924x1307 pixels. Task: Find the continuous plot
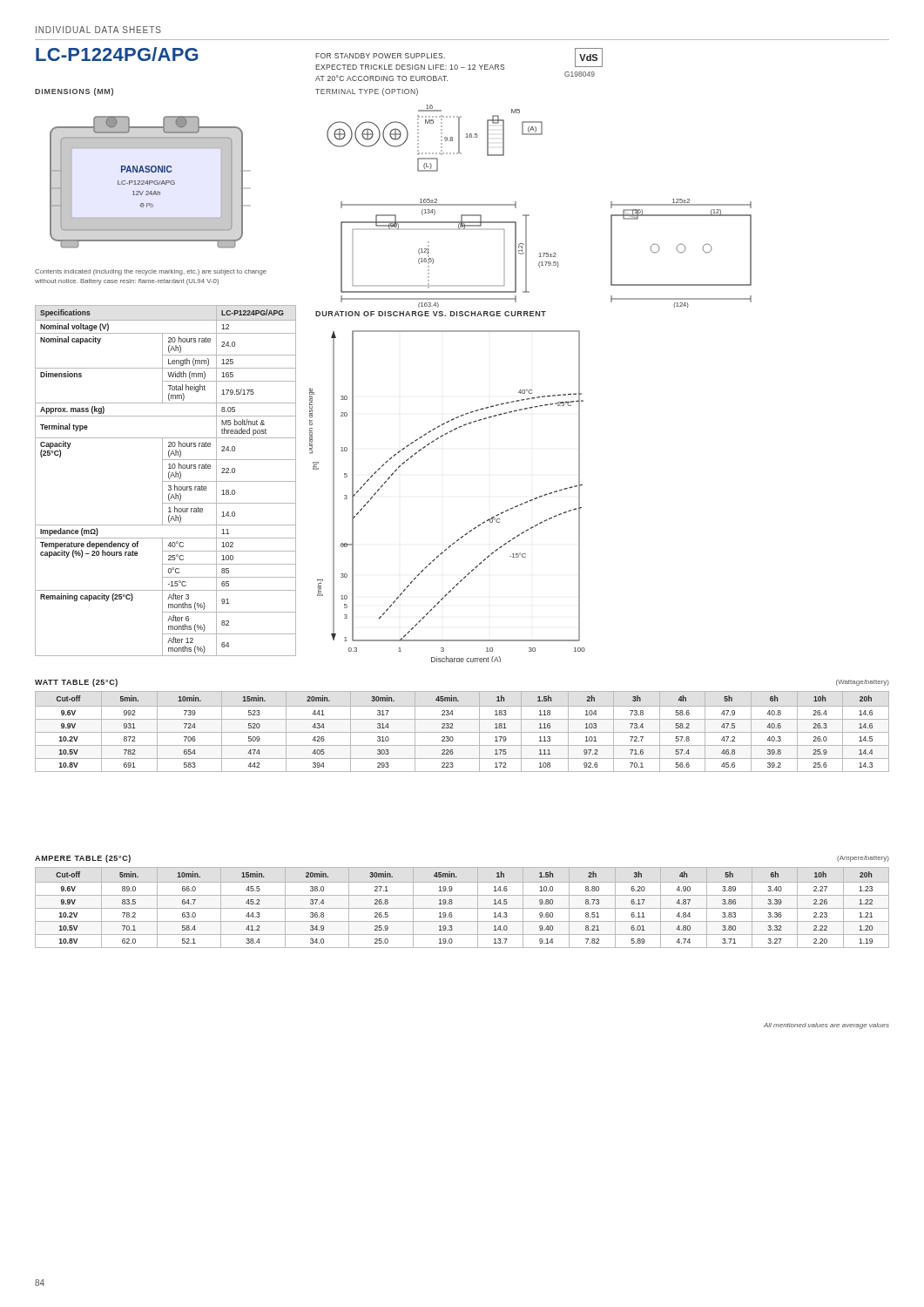tap(451, 492)
